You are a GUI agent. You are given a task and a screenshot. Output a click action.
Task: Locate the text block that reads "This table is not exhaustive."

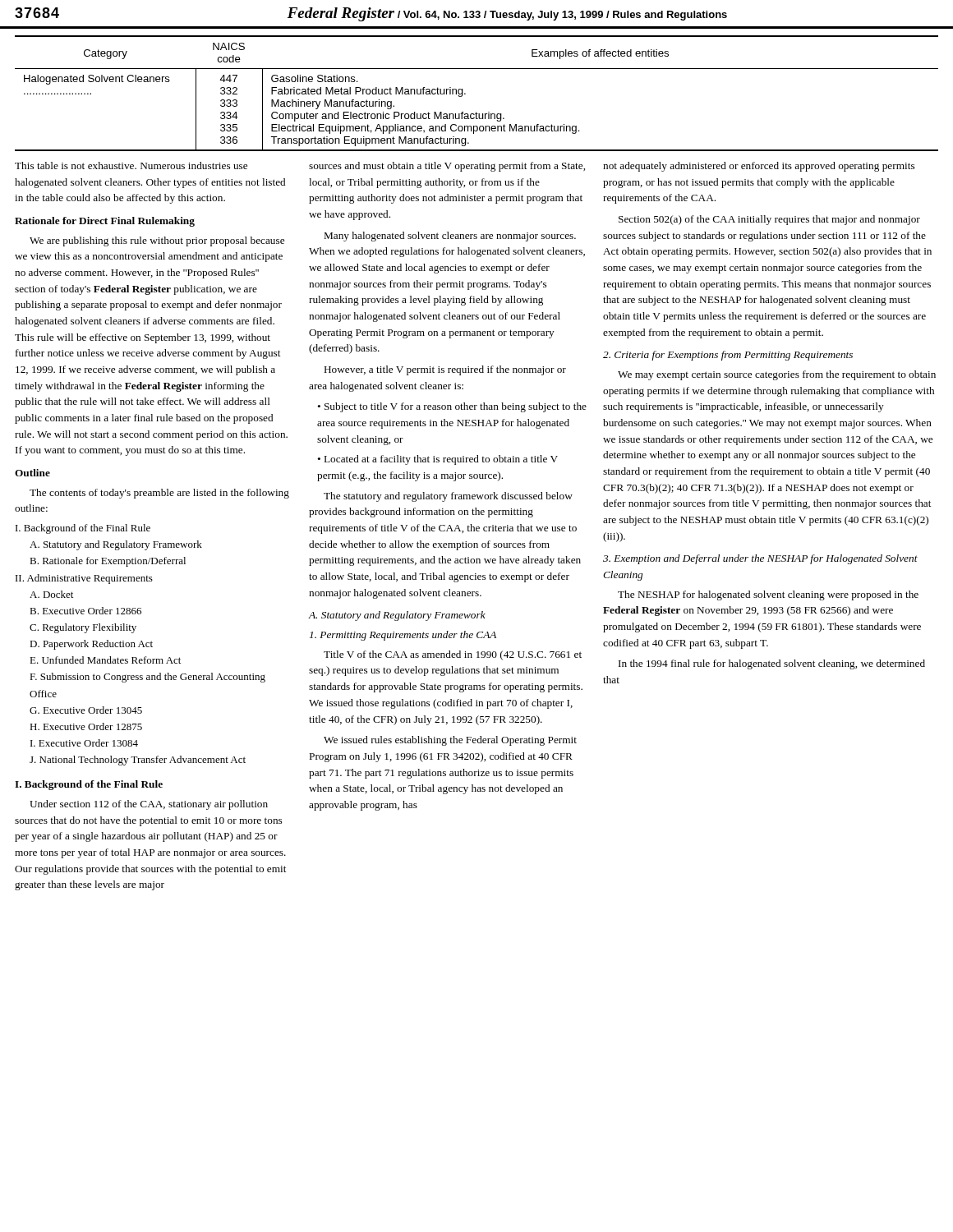point(154,182)
